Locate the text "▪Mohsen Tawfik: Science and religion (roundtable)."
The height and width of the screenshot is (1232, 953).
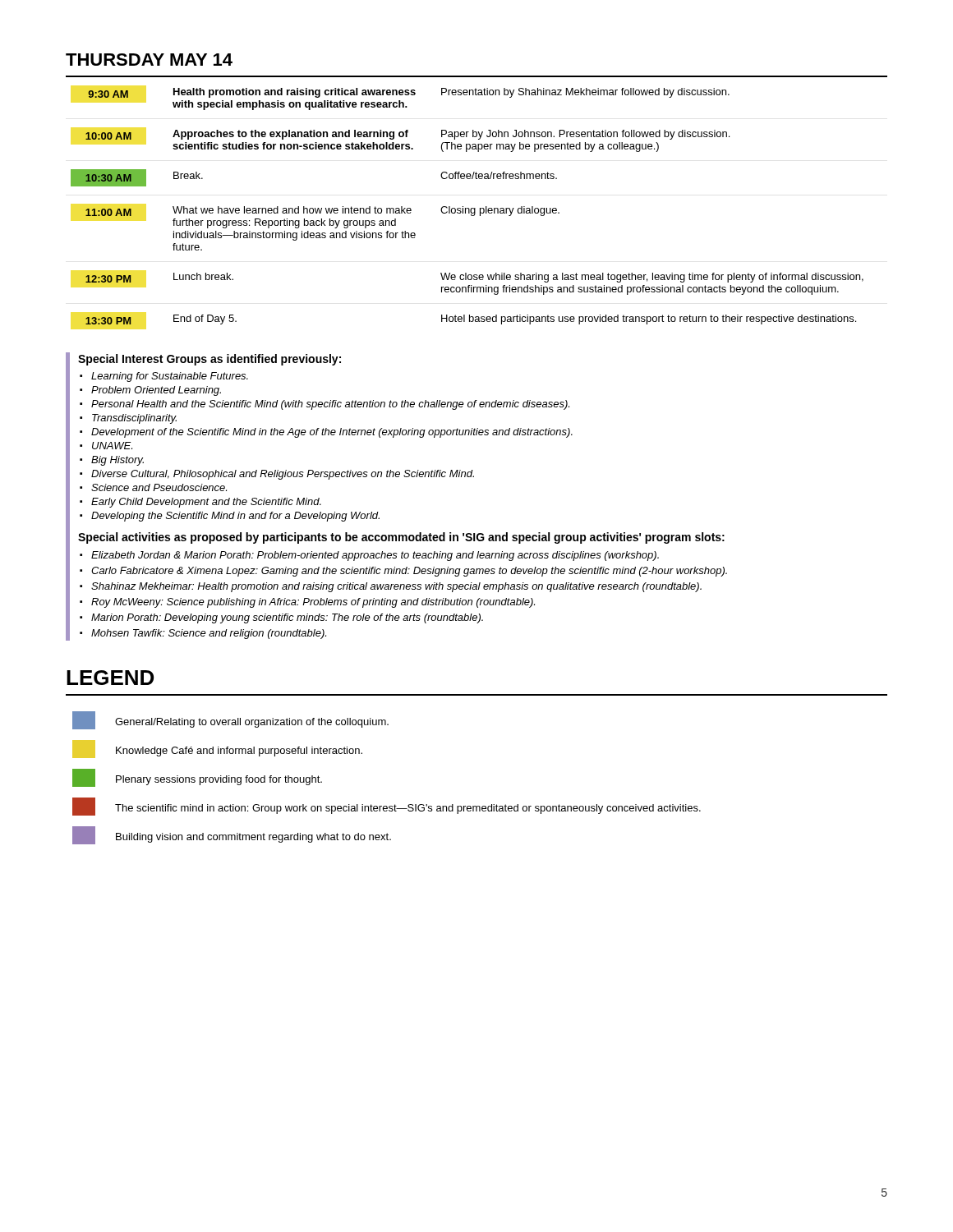(x=483, y=633)
